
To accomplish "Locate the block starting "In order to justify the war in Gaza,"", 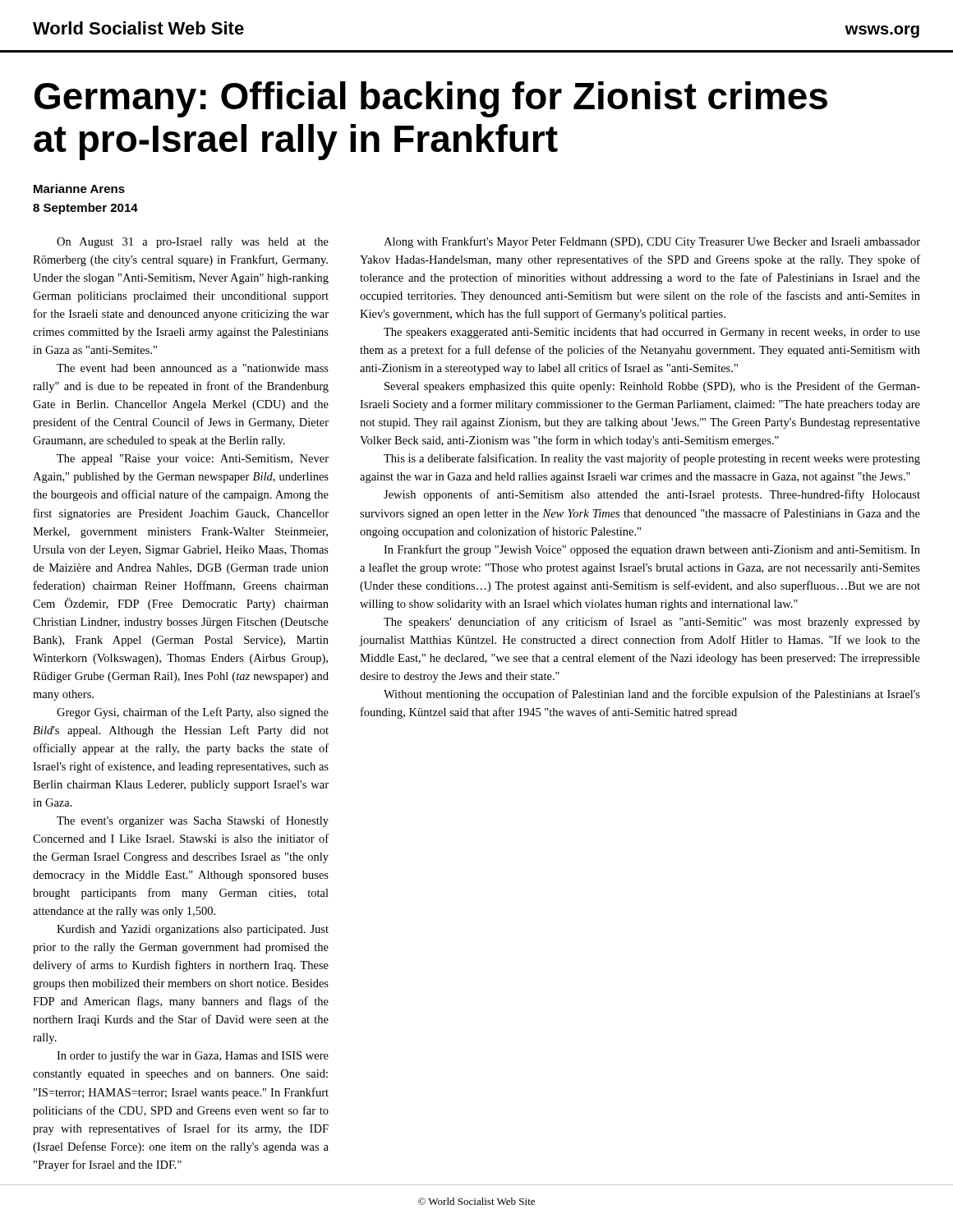I will [181, 1110].
